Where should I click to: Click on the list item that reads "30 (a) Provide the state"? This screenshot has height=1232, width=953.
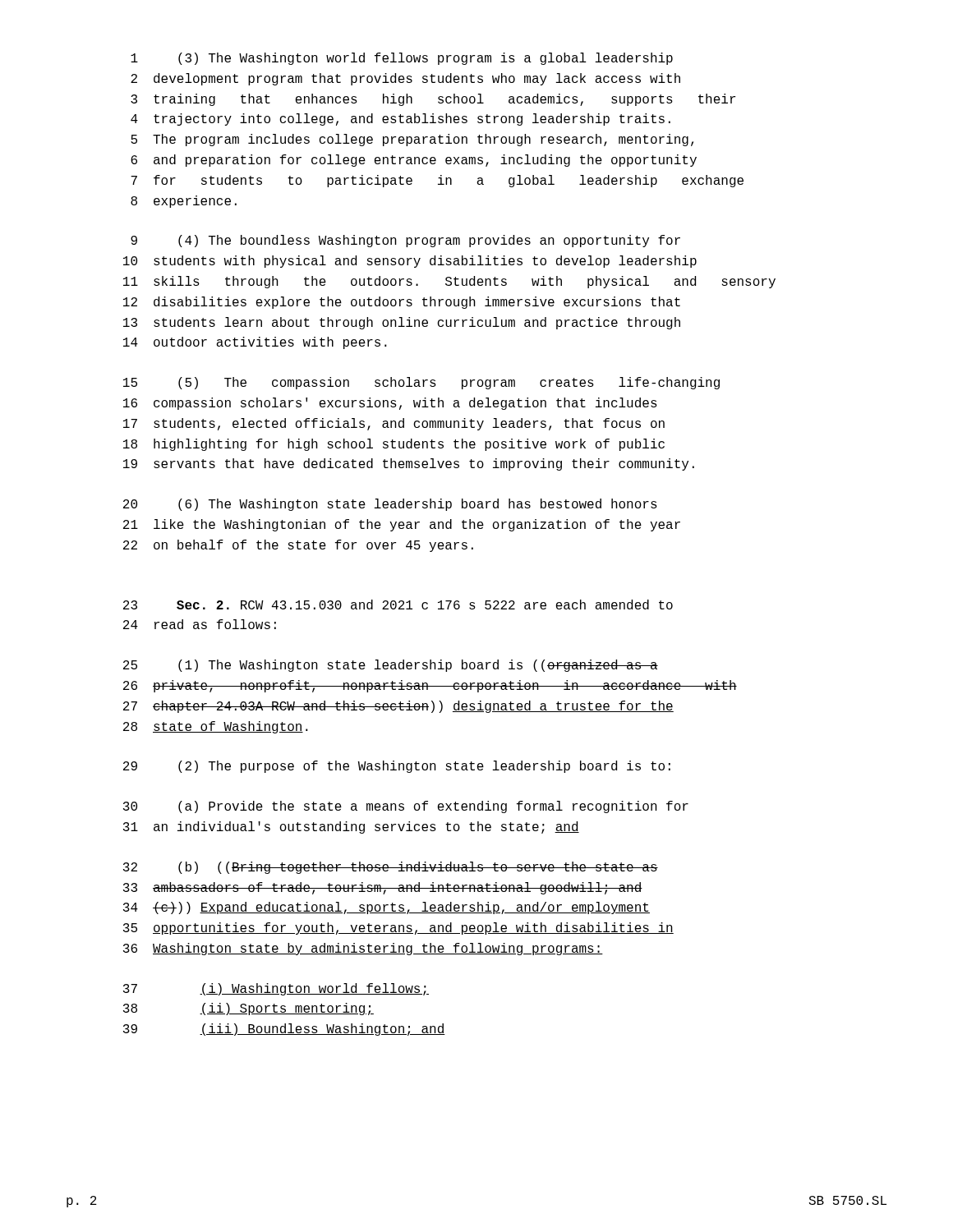point(493,818)
